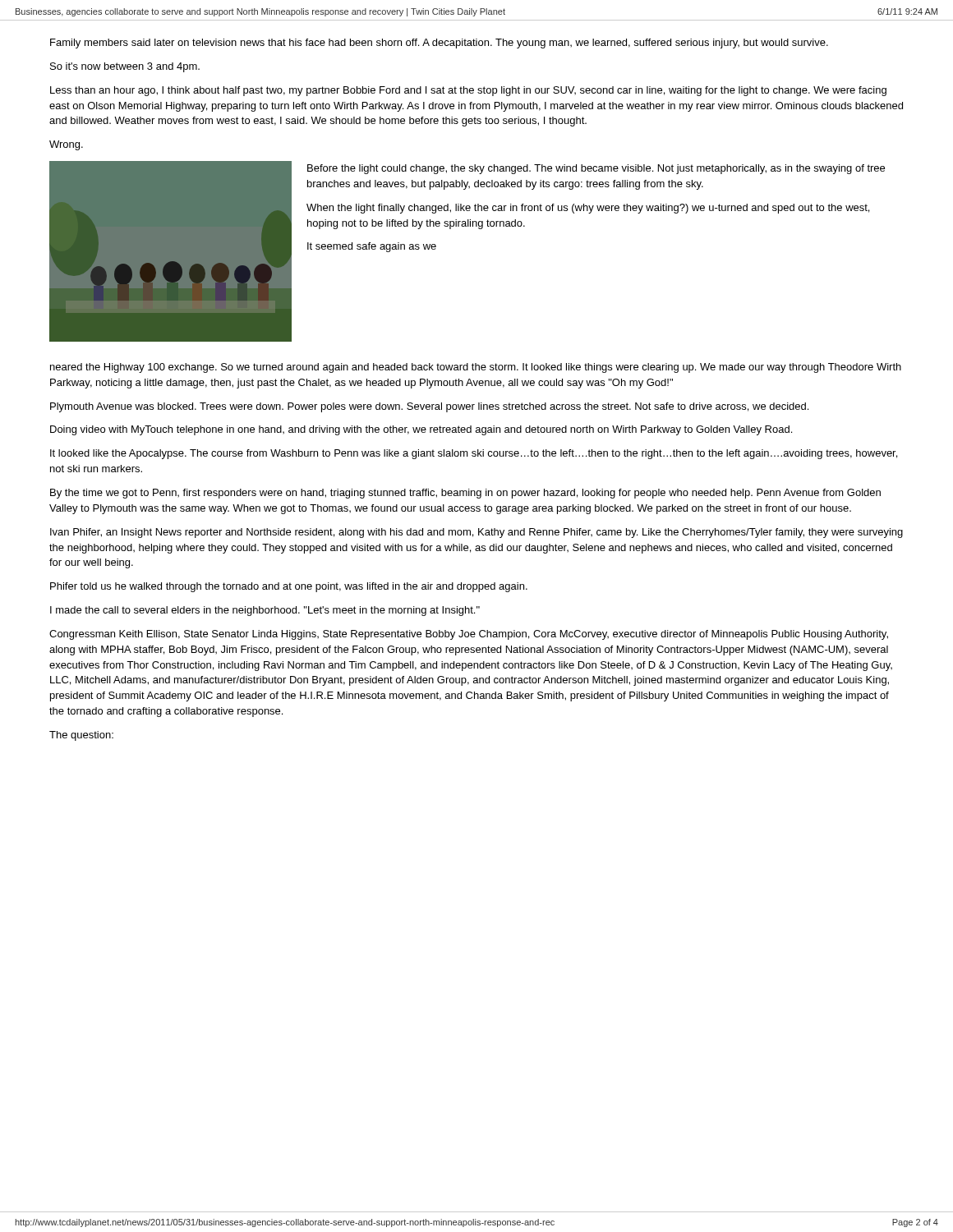Point to the block beginning "Before the light could change,"
Image resolution: width=953 pixels, height=1232 pixels.
[x=605, y=208]
